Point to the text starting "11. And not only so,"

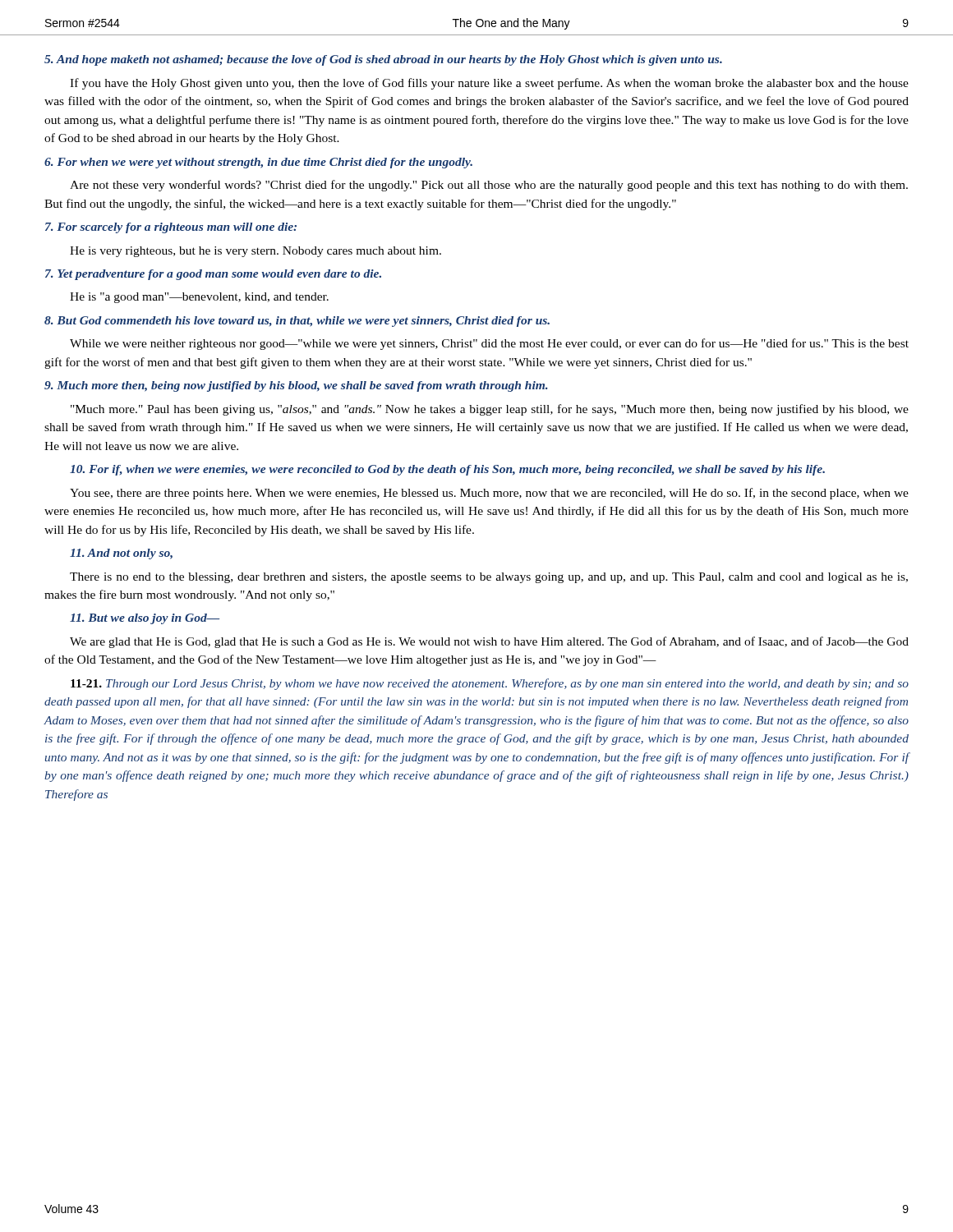pyautogui.click(x=109, y=552)
